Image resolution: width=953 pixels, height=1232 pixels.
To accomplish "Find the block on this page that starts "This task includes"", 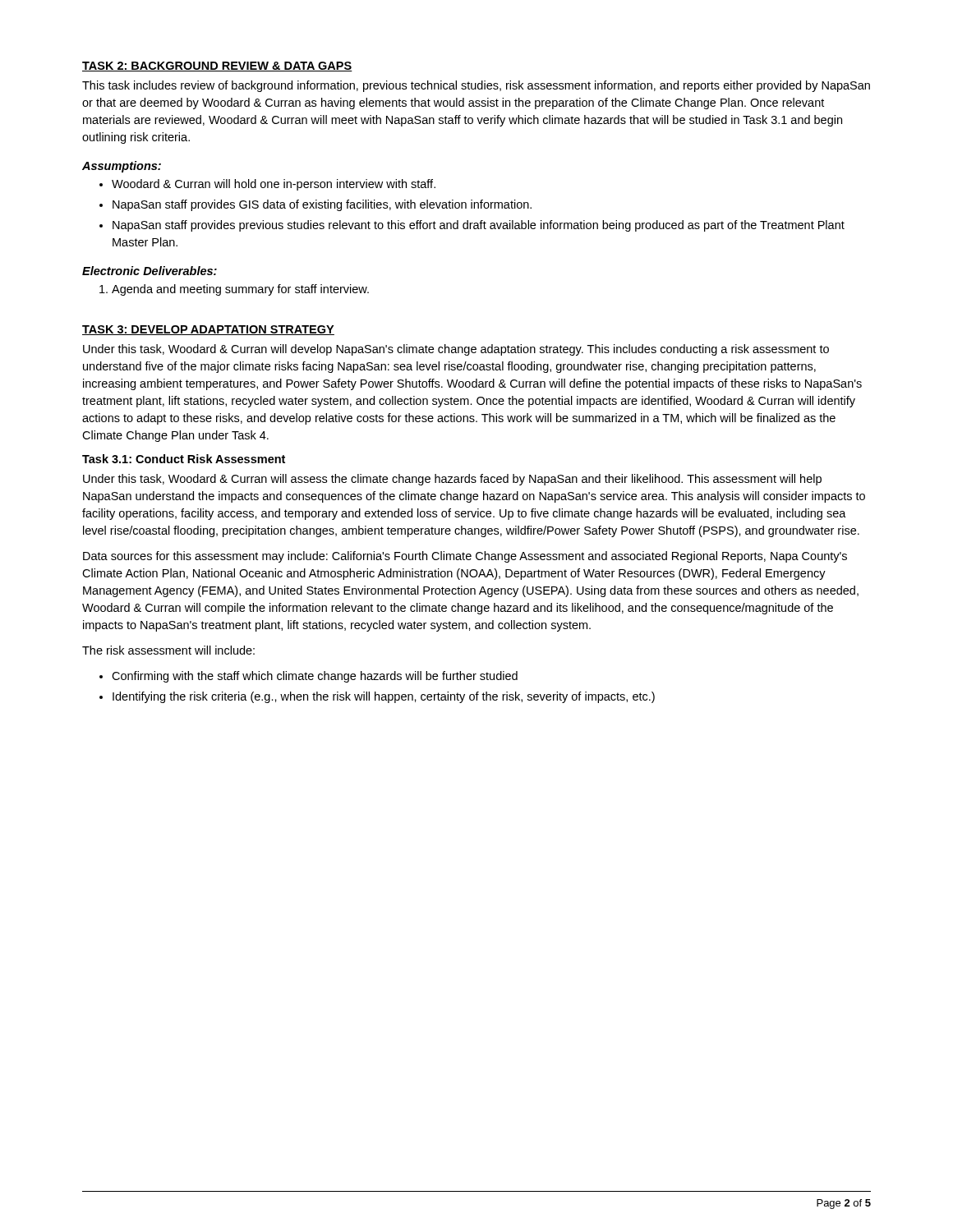I will point(476,112).
